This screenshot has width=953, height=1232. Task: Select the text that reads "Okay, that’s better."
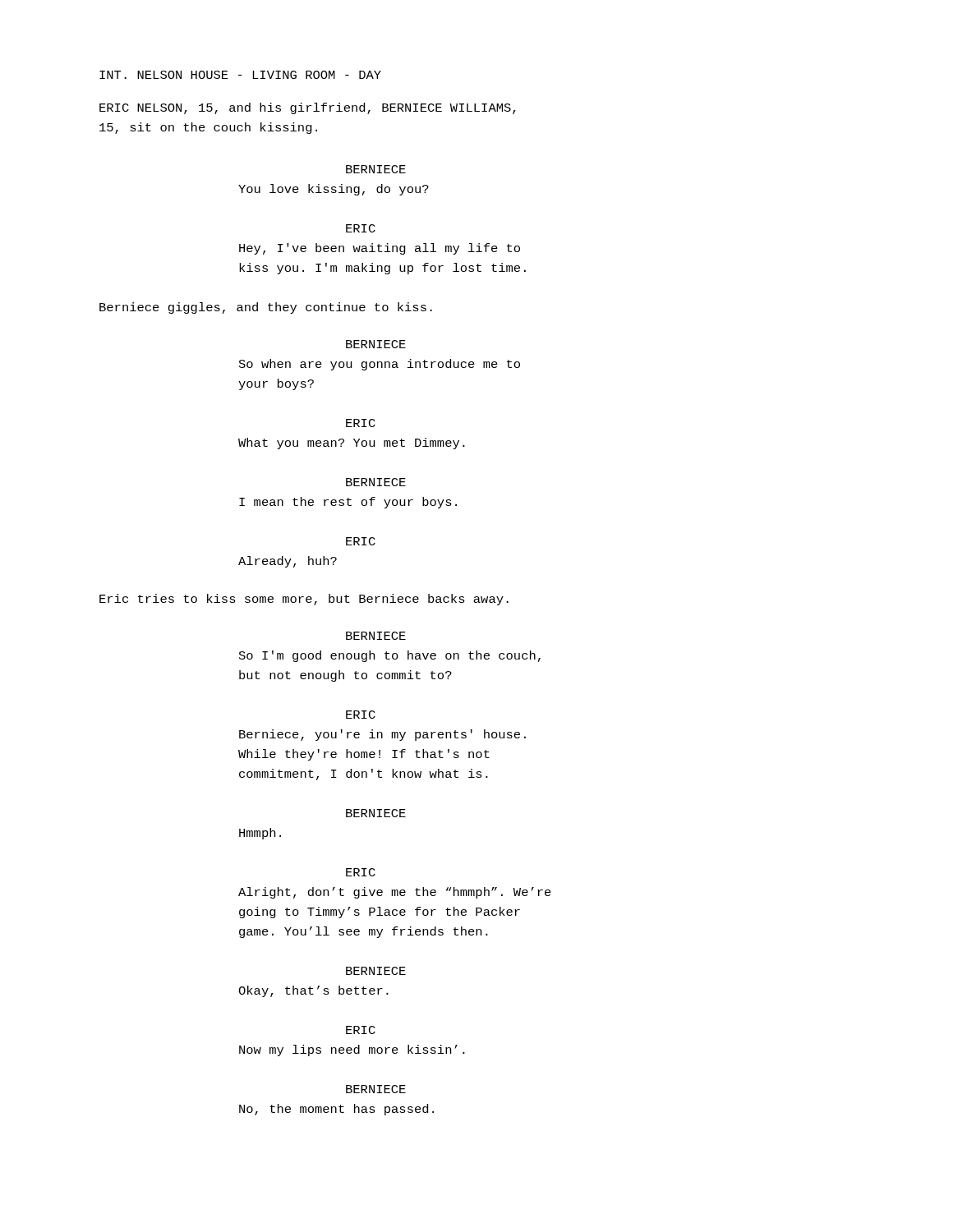coord(315,991)
